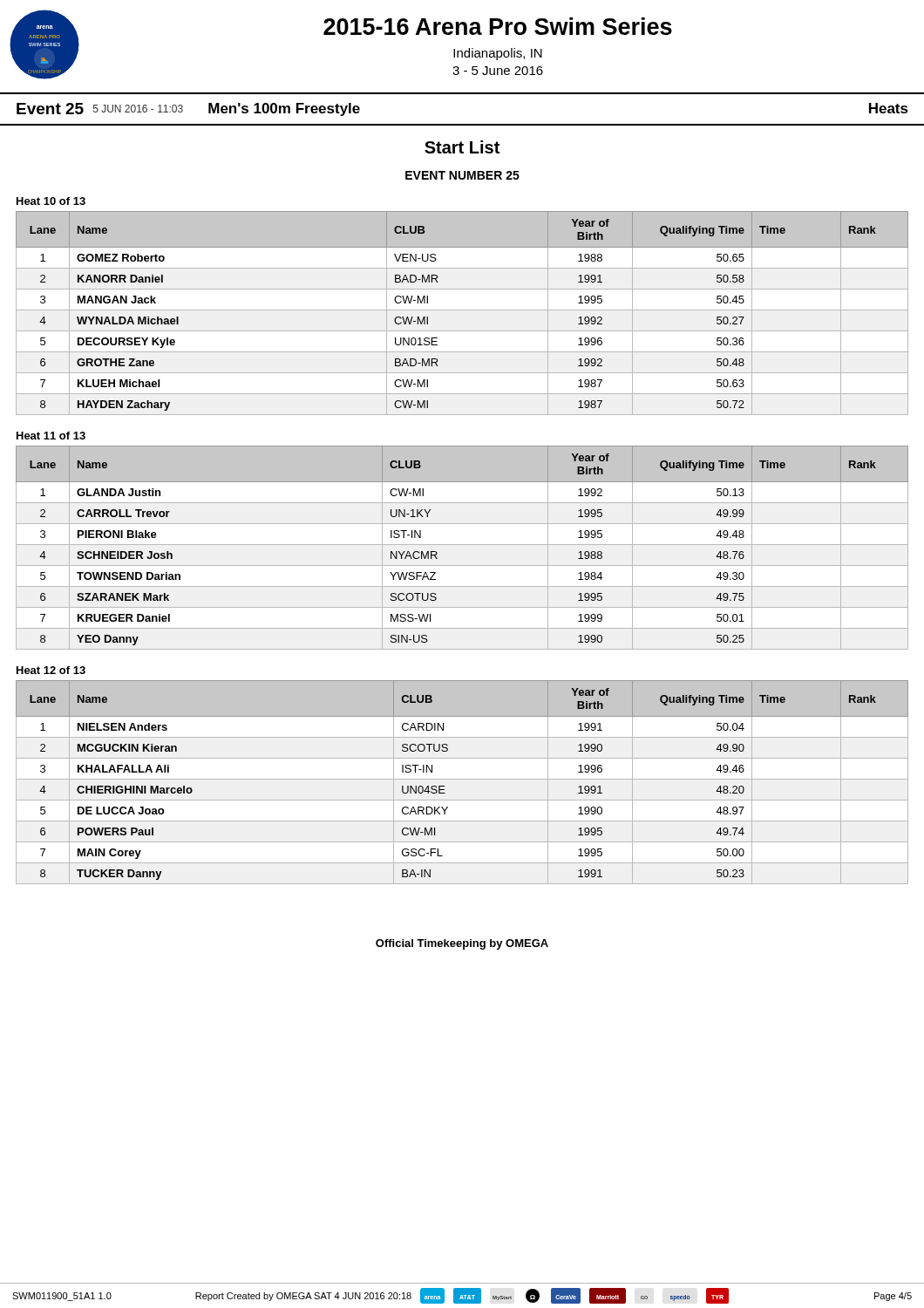Where does it say "Official Timekeeping by OMEGA"?
Image resolution: width=924 pixels, height=1308 pixels.
tap(462, 943)
